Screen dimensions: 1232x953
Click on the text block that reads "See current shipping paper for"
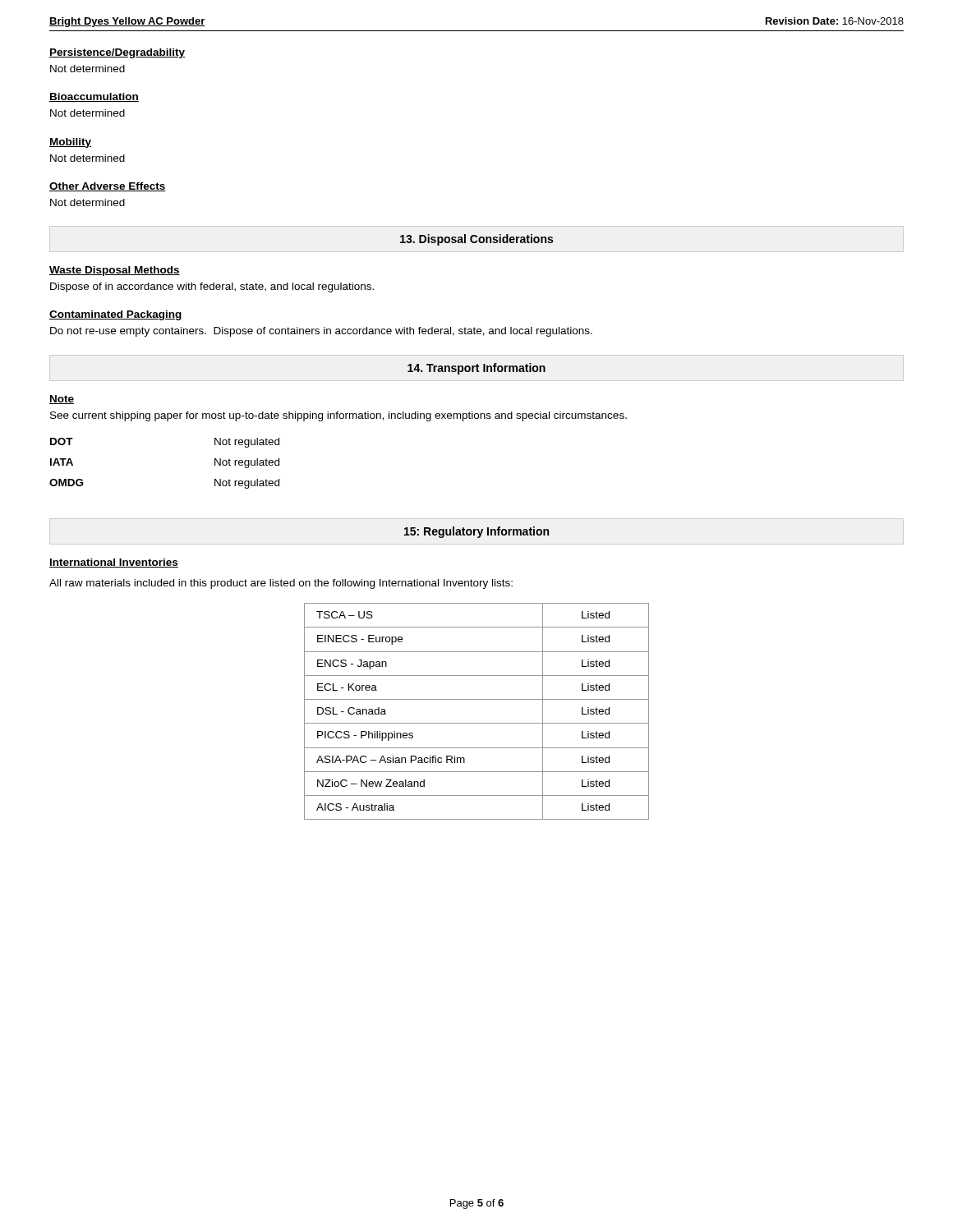(x=338, y=415)
